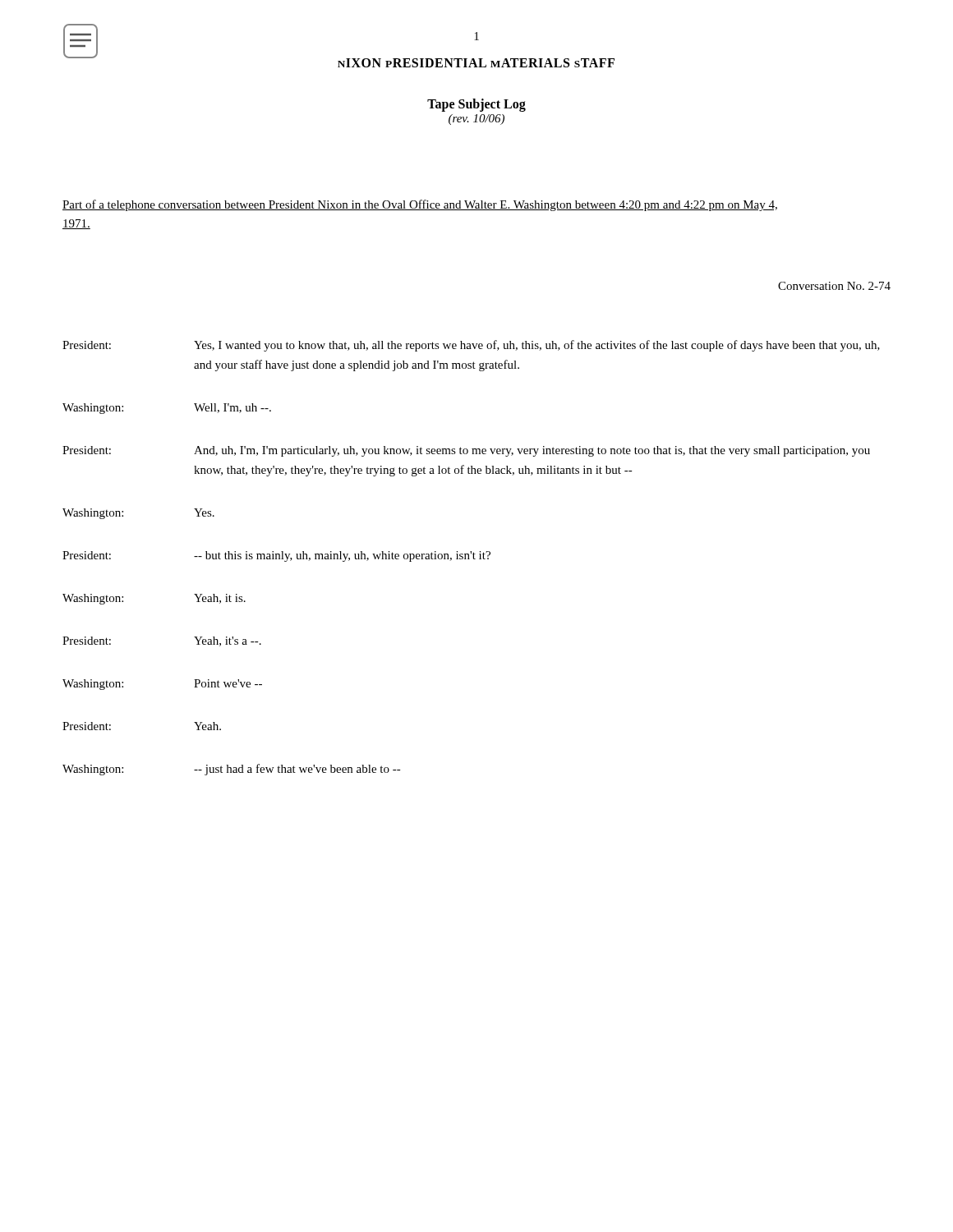Image resolution: width=953 pixels, height=1232 pixels.
Task: Click the passage that begins "Part of a telephone conversation between"
Action: [420, 214]
